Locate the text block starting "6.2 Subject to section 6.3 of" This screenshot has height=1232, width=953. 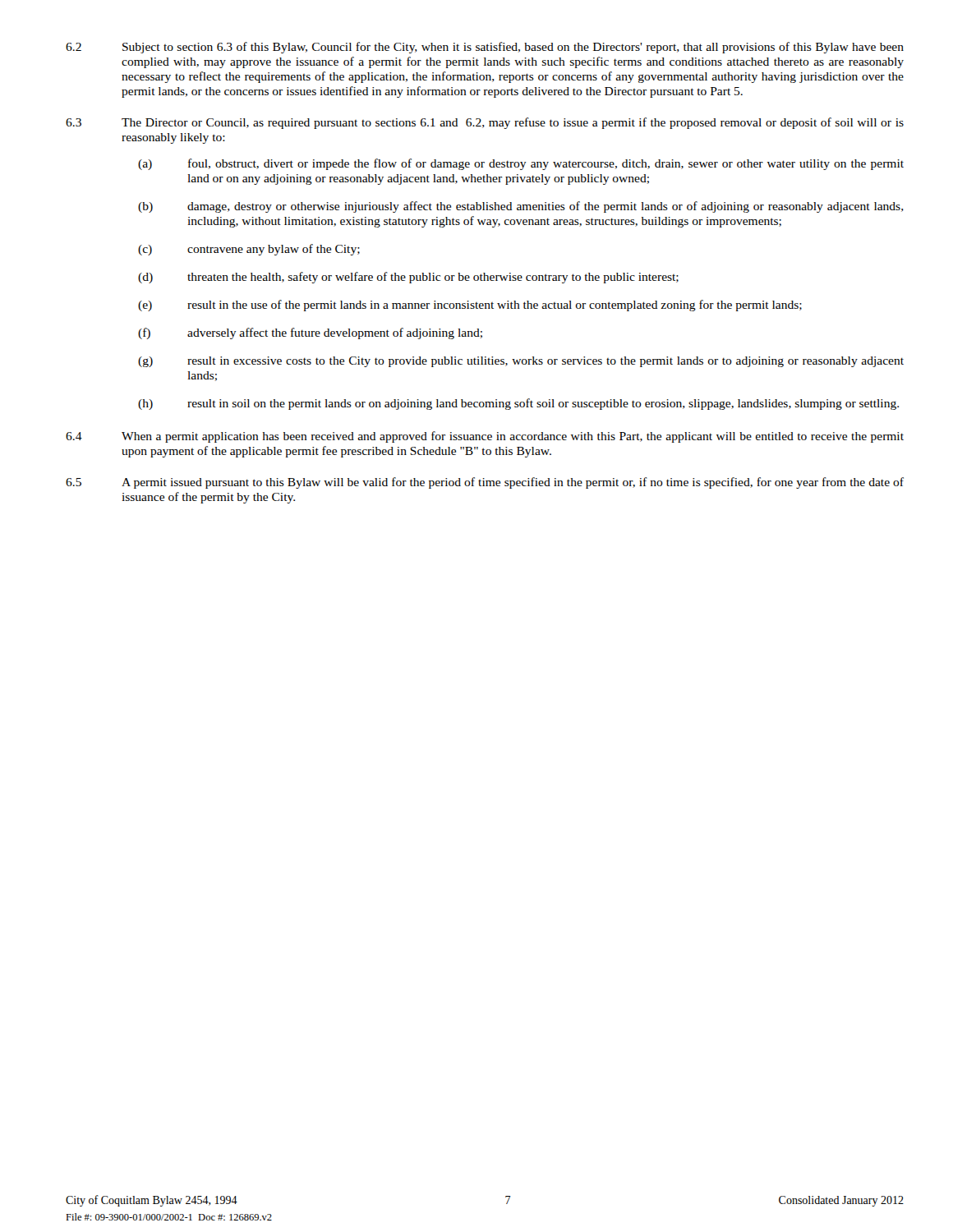(x=485, y=69)
